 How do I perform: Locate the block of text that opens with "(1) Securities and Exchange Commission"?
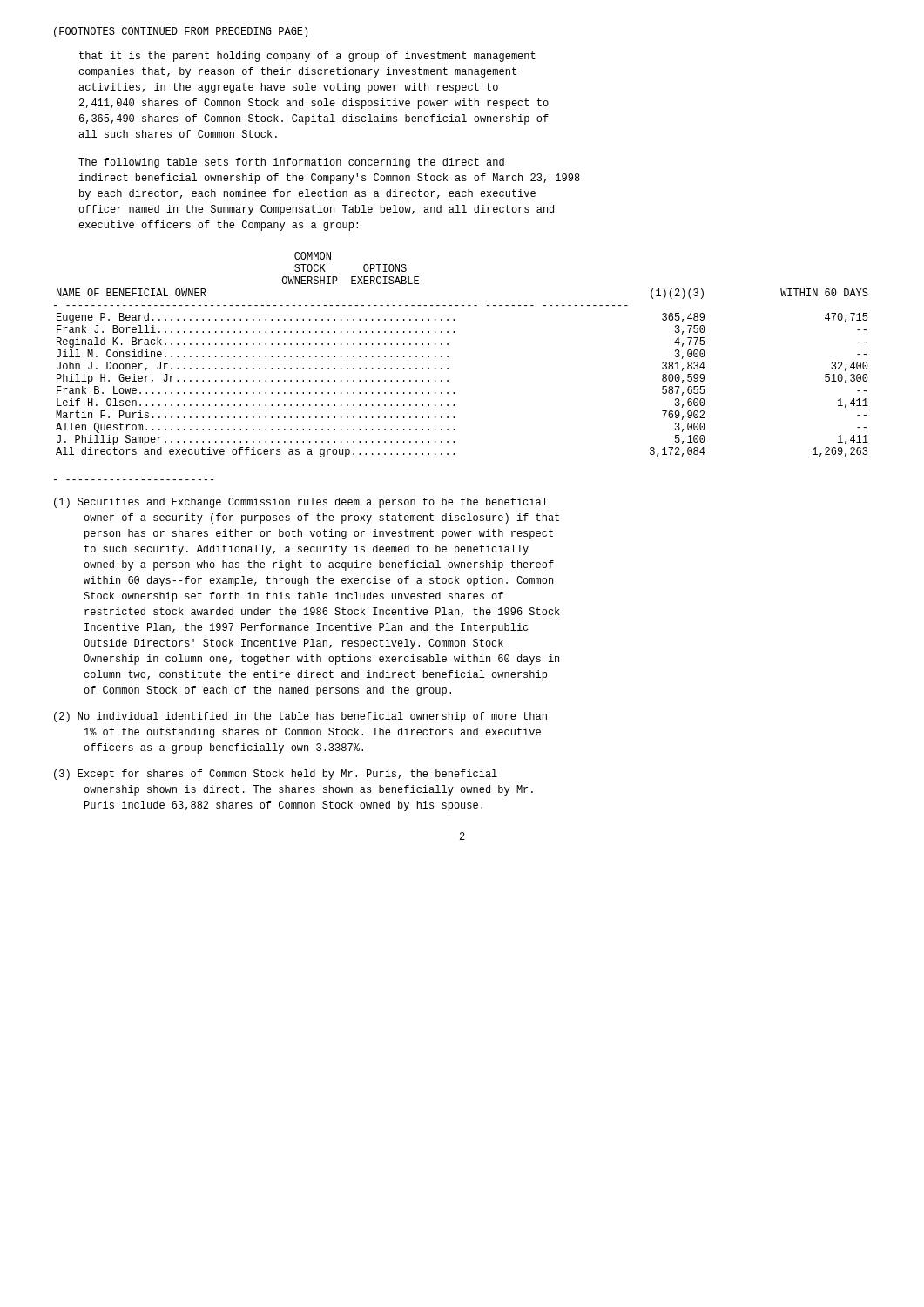[306, 597]
